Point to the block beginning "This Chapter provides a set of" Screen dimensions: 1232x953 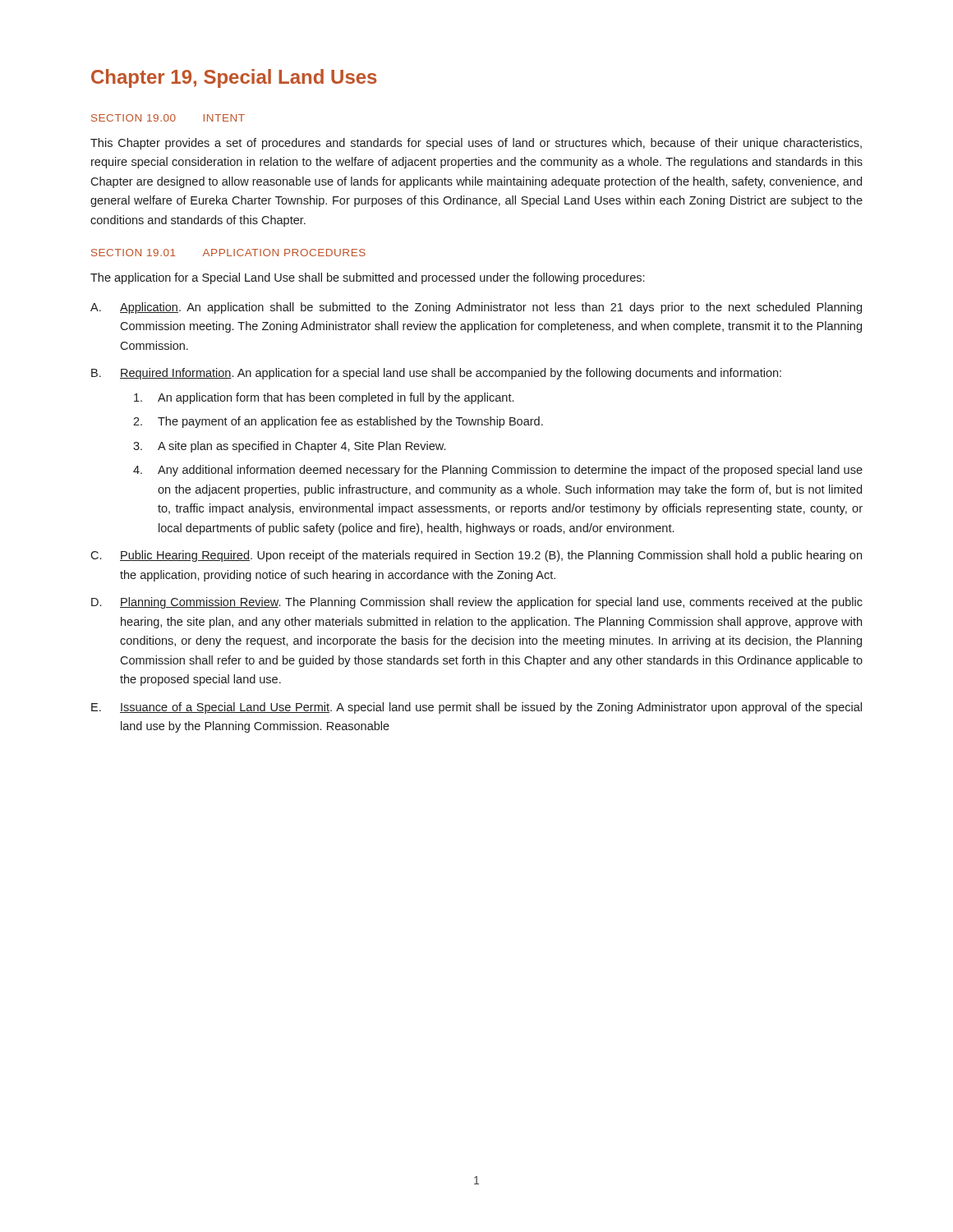(476, 182)
